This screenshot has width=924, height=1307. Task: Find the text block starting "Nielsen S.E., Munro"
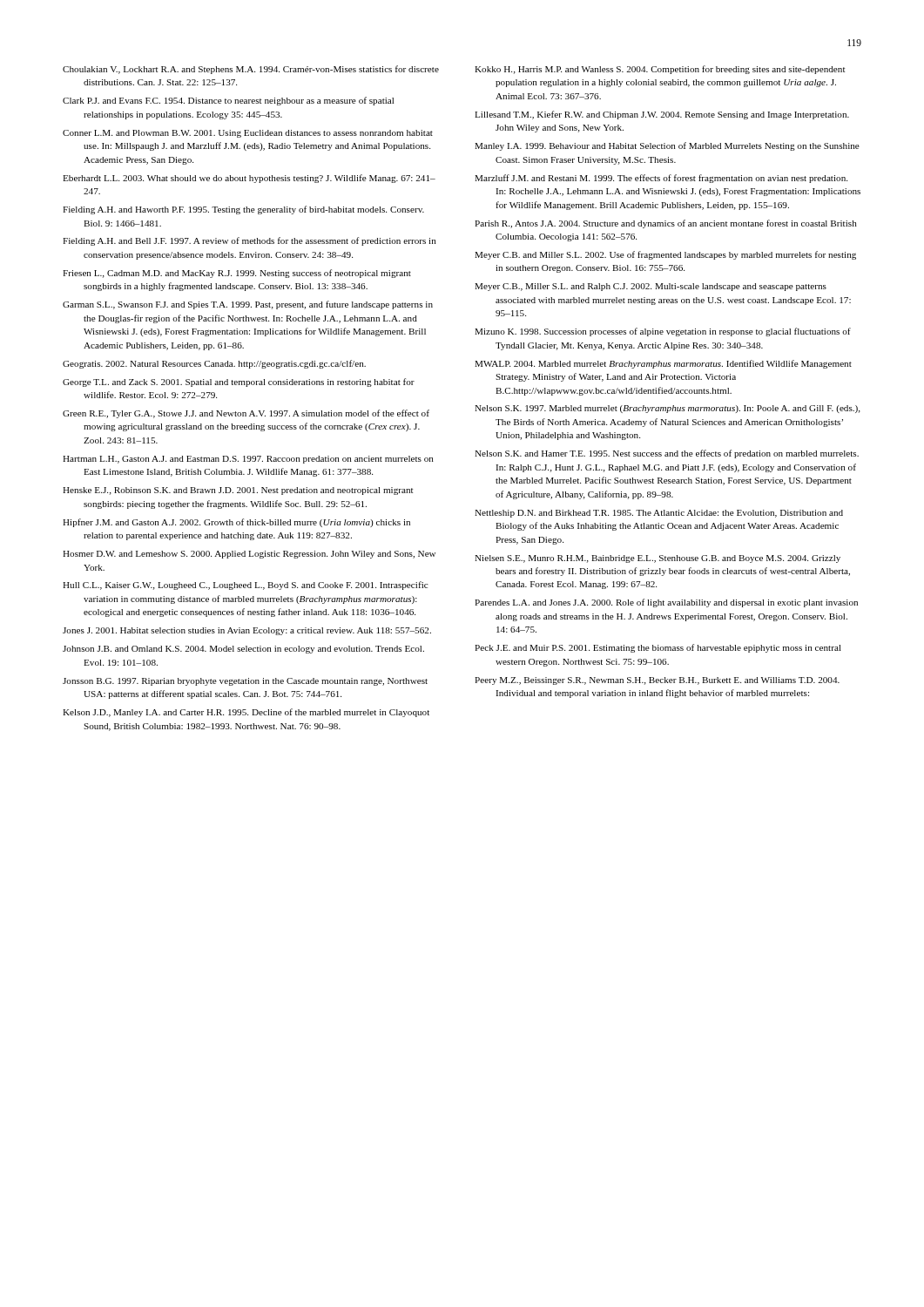point(663,571)
